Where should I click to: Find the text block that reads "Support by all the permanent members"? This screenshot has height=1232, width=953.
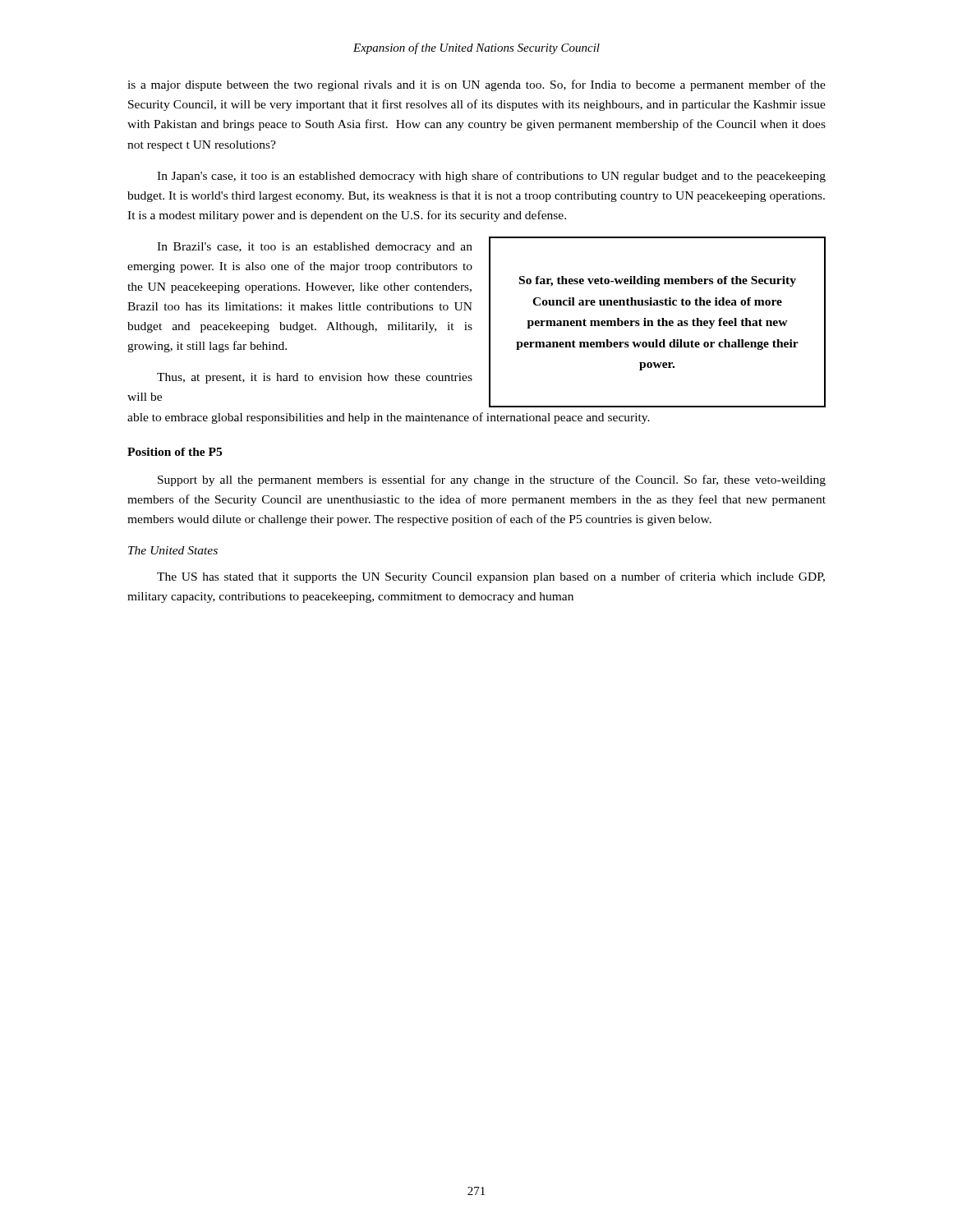pyautogui.click(x=476, y=499)
